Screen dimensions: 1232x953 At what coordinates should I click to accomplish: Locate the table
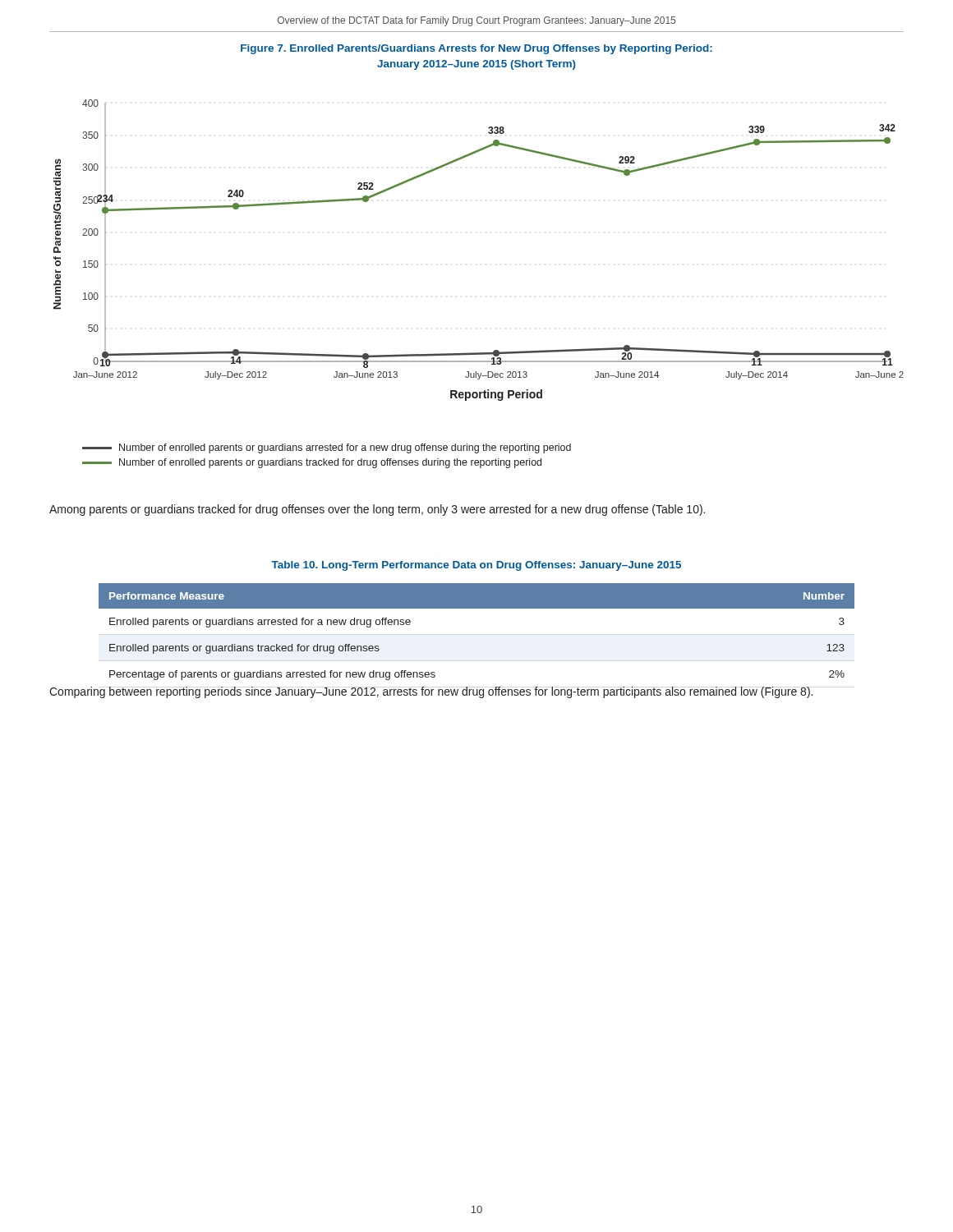[x=476, y=635]
